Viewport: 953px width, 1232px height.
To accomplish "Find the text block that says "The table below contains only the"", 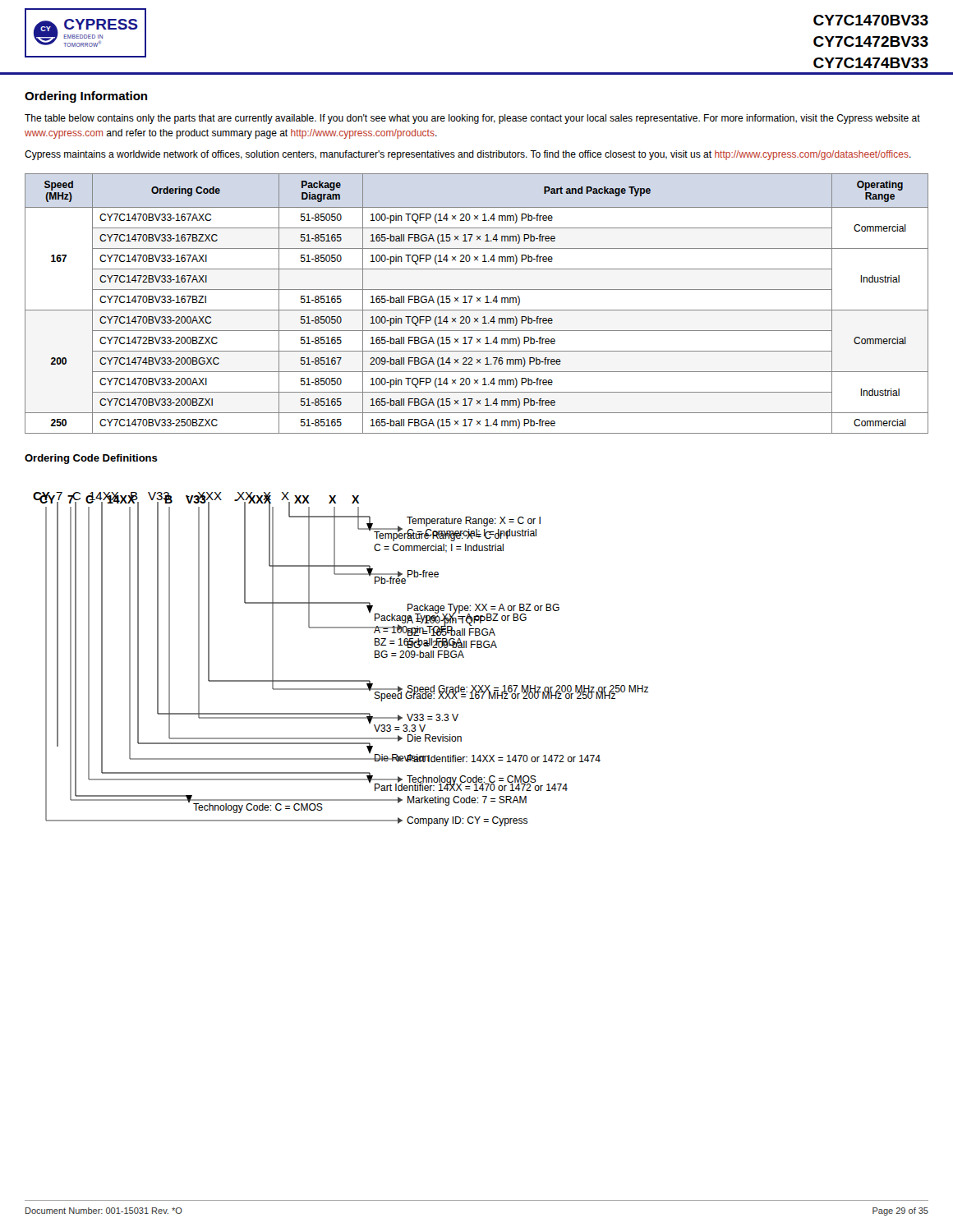I will (472, 126).
